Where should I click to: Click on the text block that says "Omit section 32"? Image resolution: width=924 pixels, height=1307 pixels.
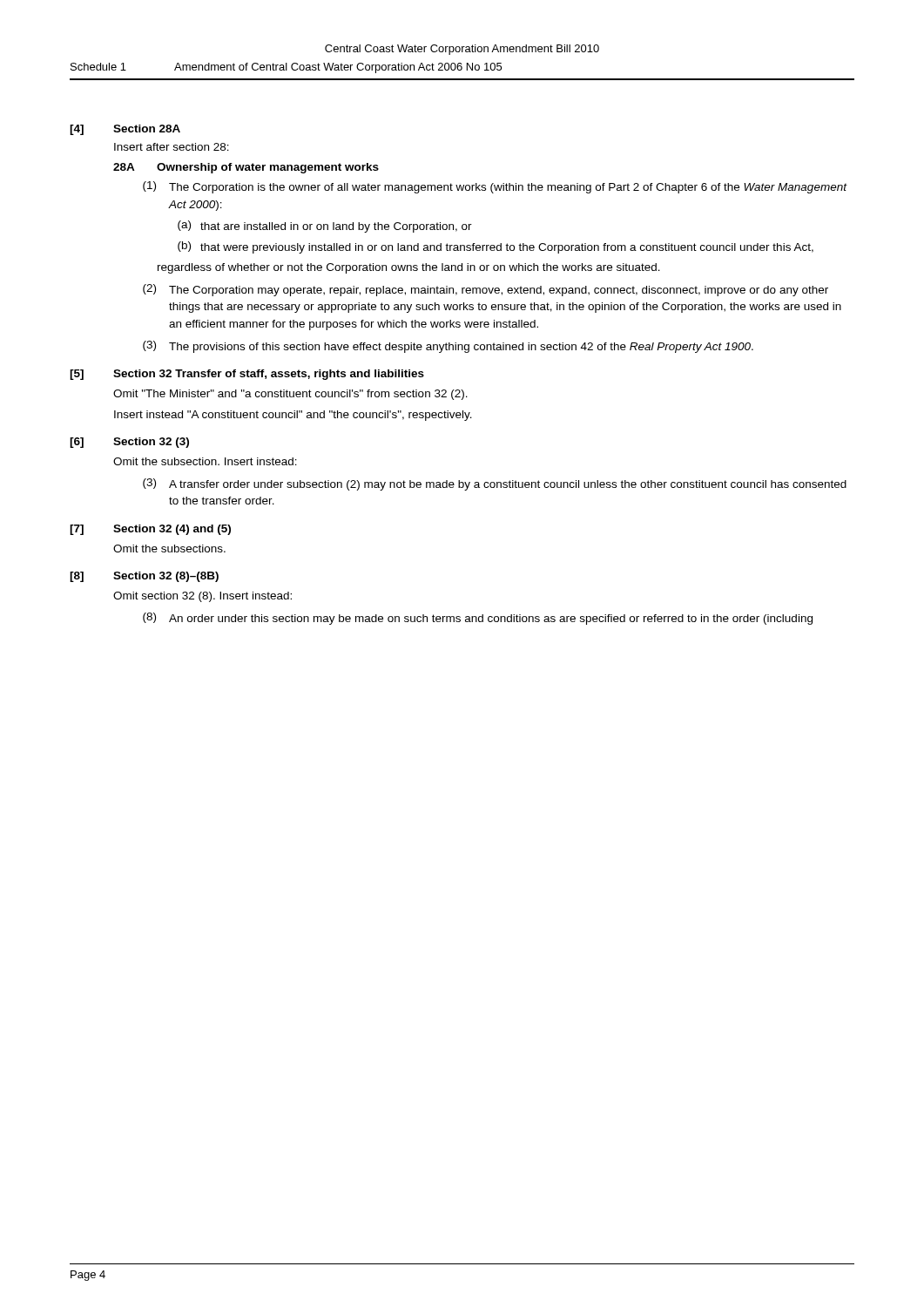203,596
